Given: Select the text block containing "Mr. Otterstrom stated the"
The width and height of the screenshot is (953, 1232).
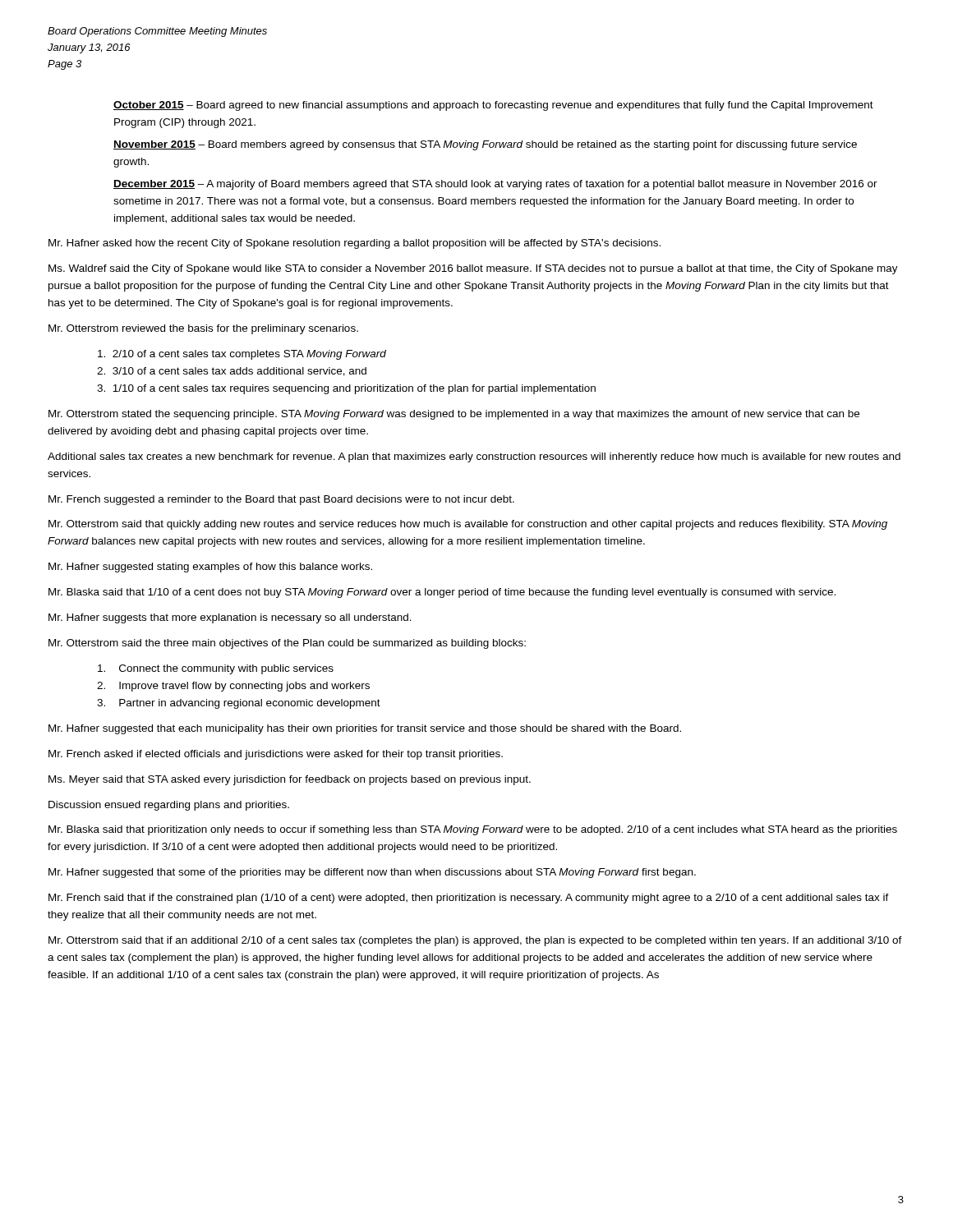Looking at the screenshot, I should click(x=454, y=422).
